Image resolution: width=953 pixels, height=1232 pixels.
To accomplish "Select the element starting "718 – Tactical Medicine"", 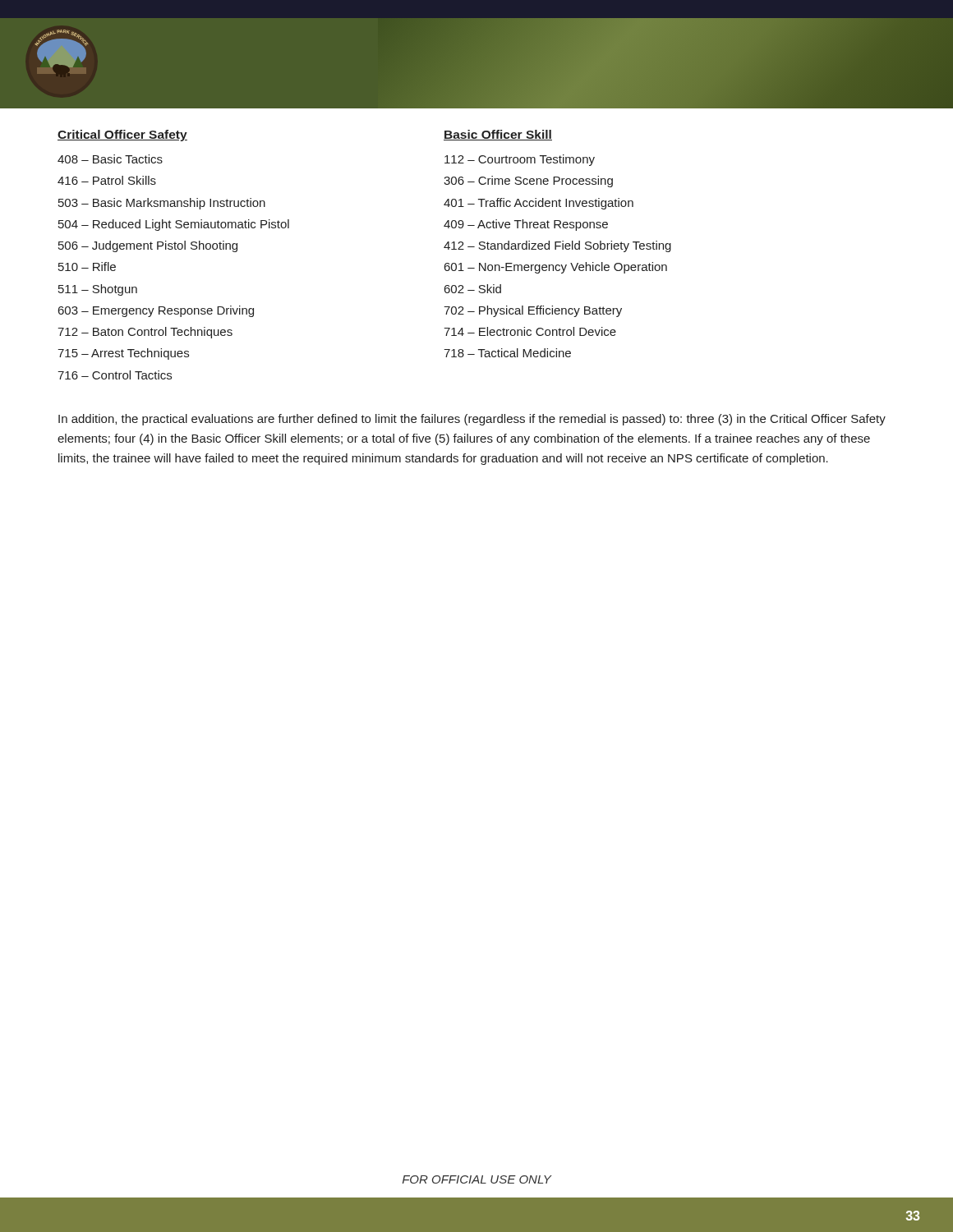I will point(508,353).
